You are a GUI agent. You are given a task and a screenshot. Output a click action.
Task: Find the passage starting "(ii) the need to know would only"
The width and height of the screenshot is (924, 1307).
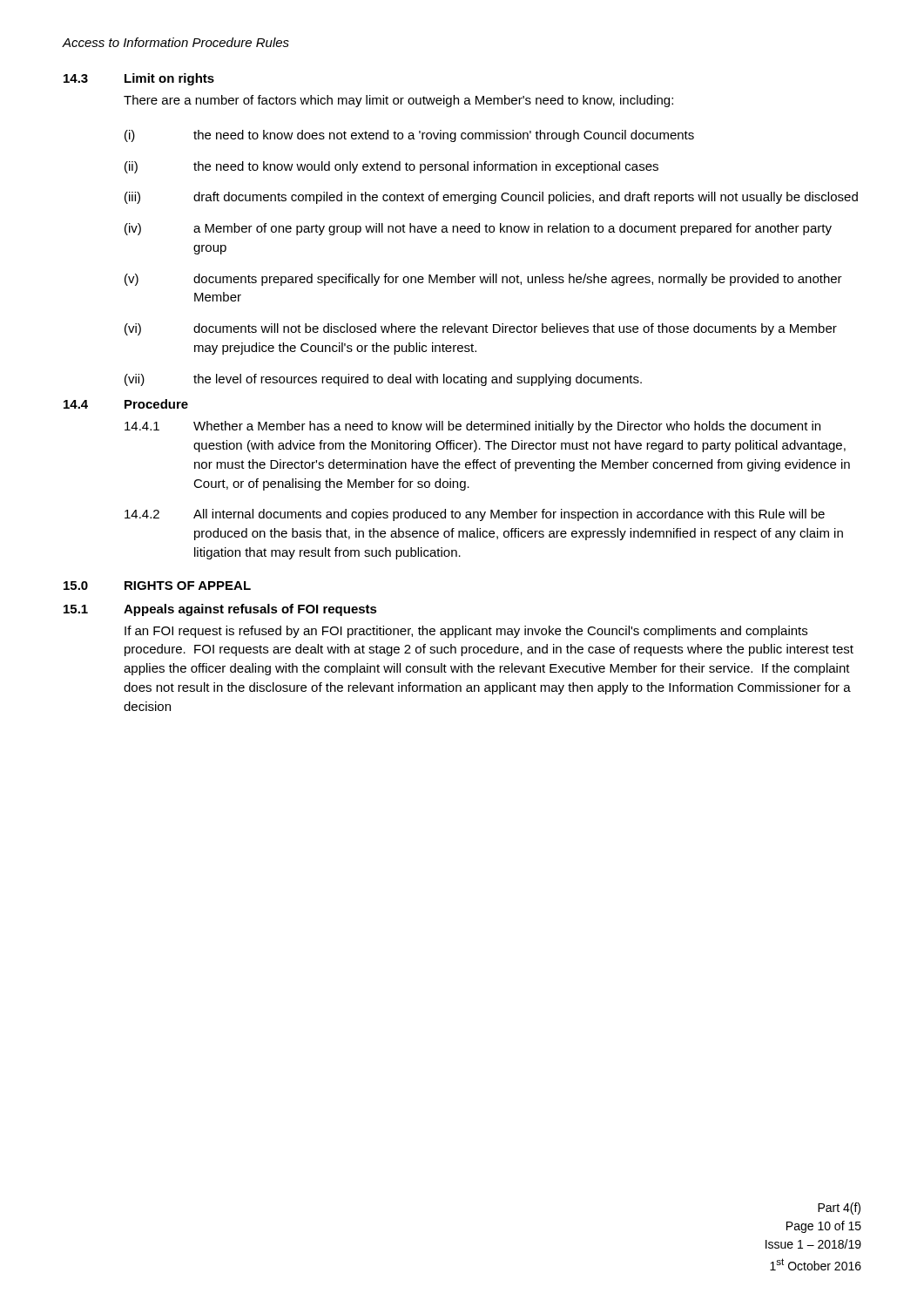pos(492,166)
